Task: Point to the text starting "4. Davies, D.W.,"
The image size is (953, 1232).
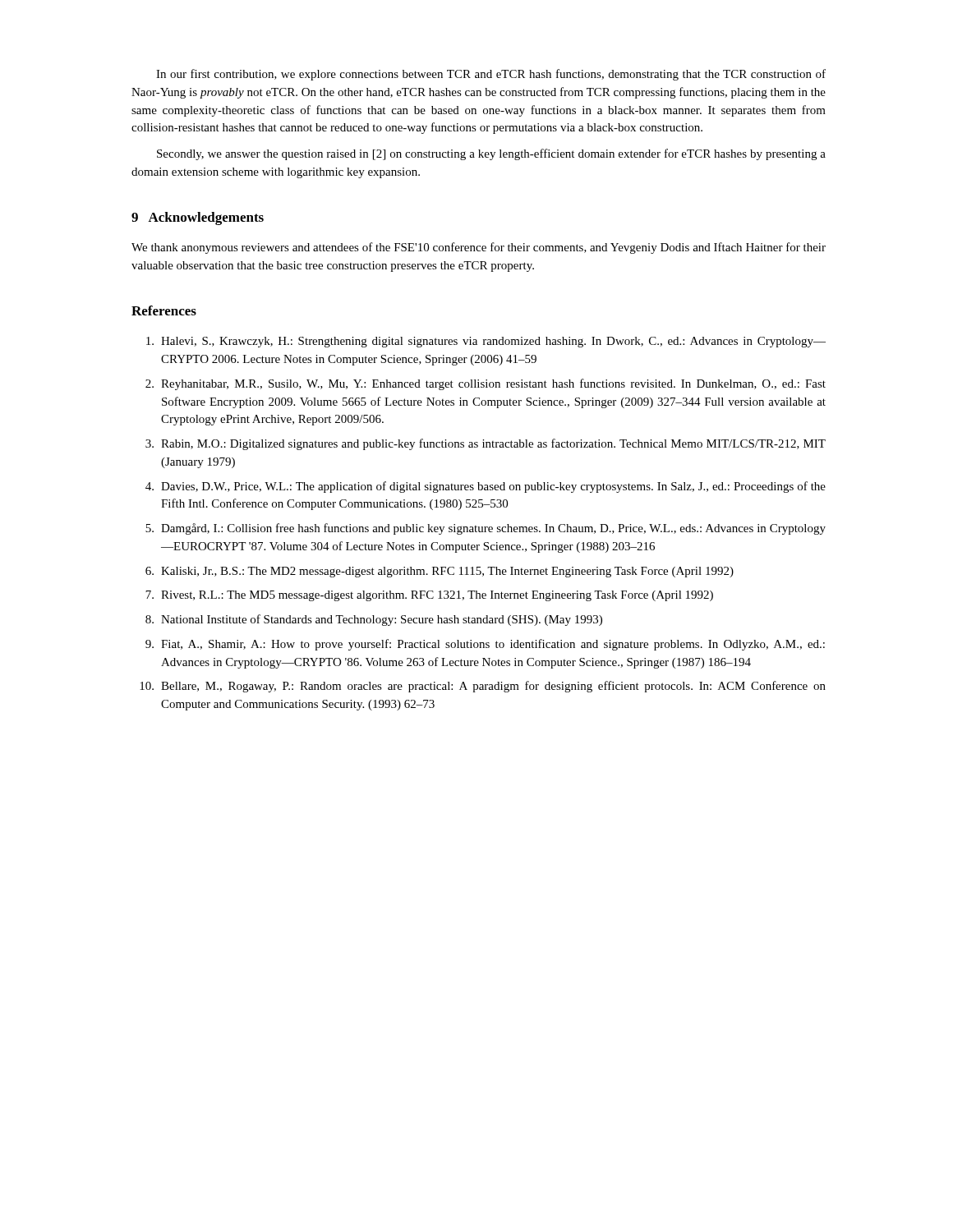Action: [479, 496]
